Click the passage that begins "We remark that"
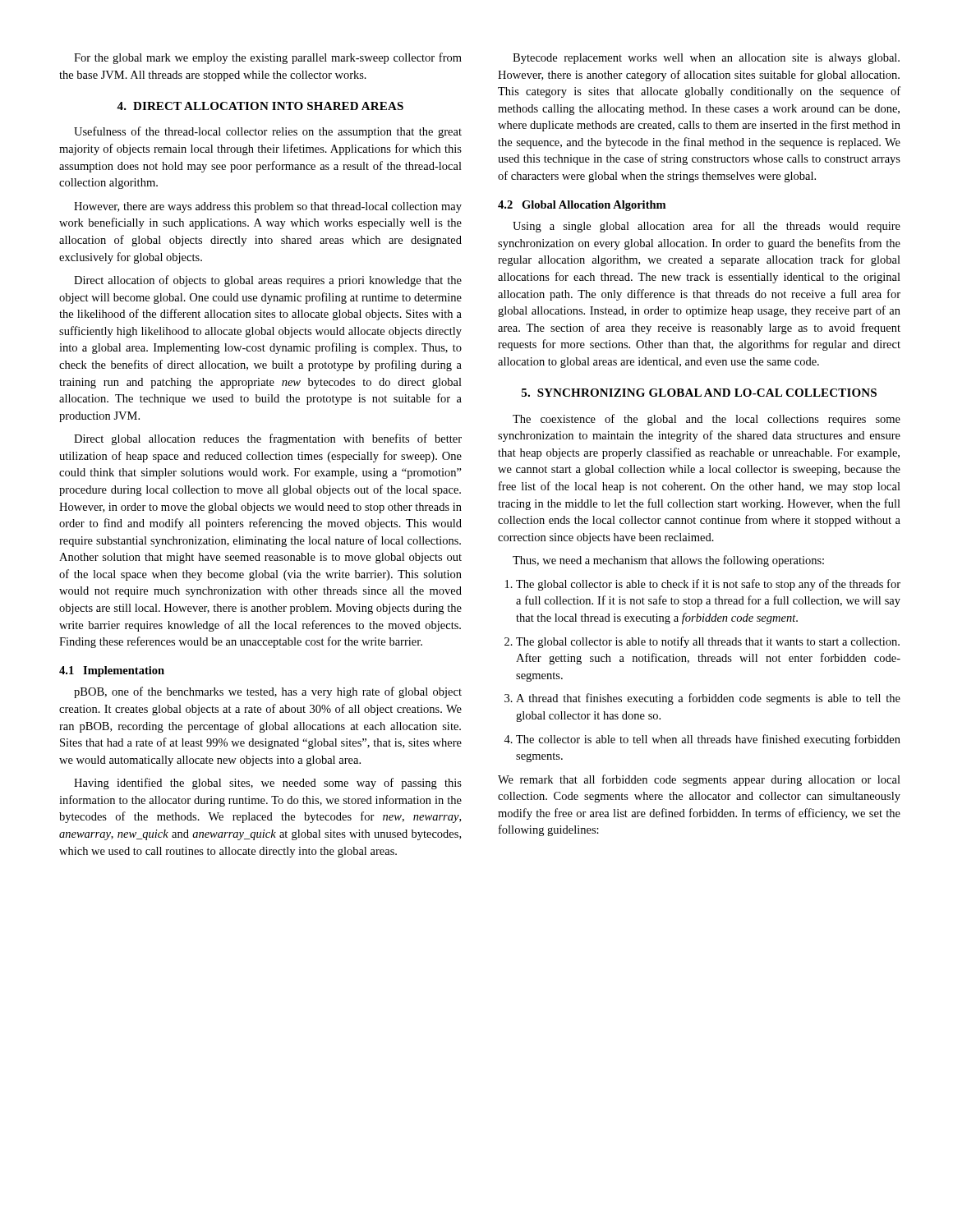Screen dimensions: 1232x953 (699, 805)
